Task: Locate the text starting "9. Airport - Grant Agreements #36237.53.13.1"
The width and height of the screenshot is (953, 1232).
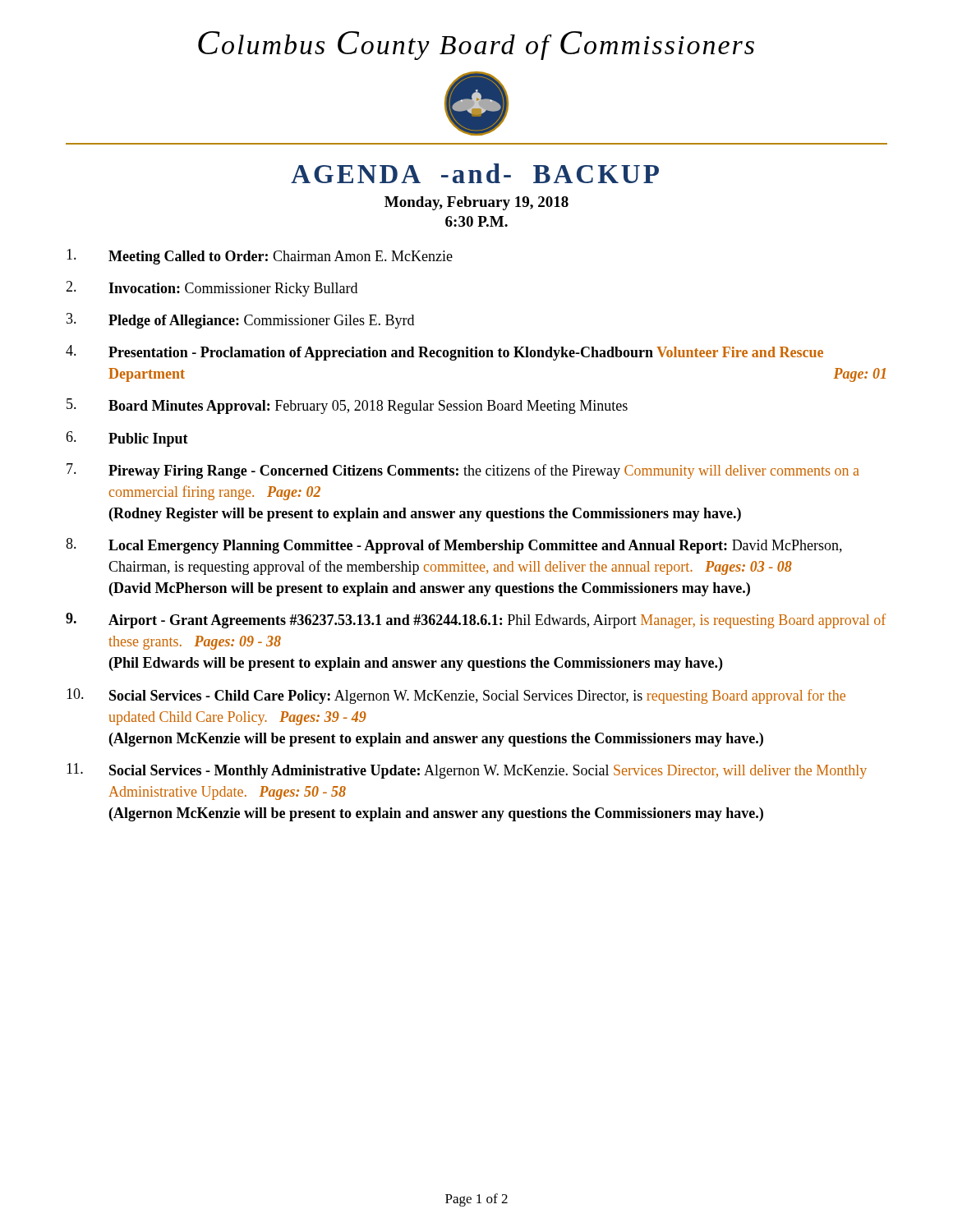Action: click(476, 621)
